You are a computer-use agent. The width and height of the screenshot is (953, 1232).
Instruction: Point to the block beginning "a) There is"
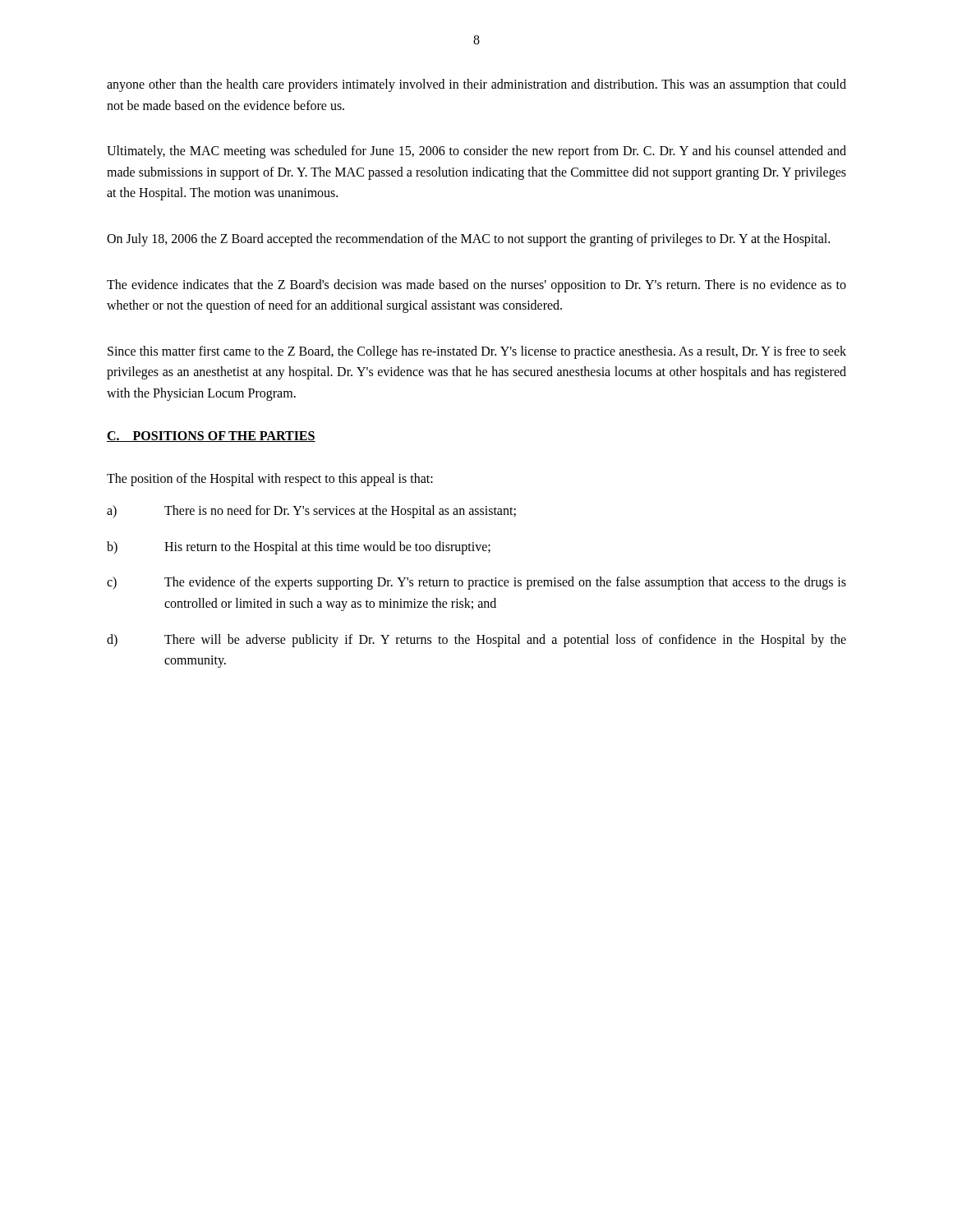[x=476, y=511]
